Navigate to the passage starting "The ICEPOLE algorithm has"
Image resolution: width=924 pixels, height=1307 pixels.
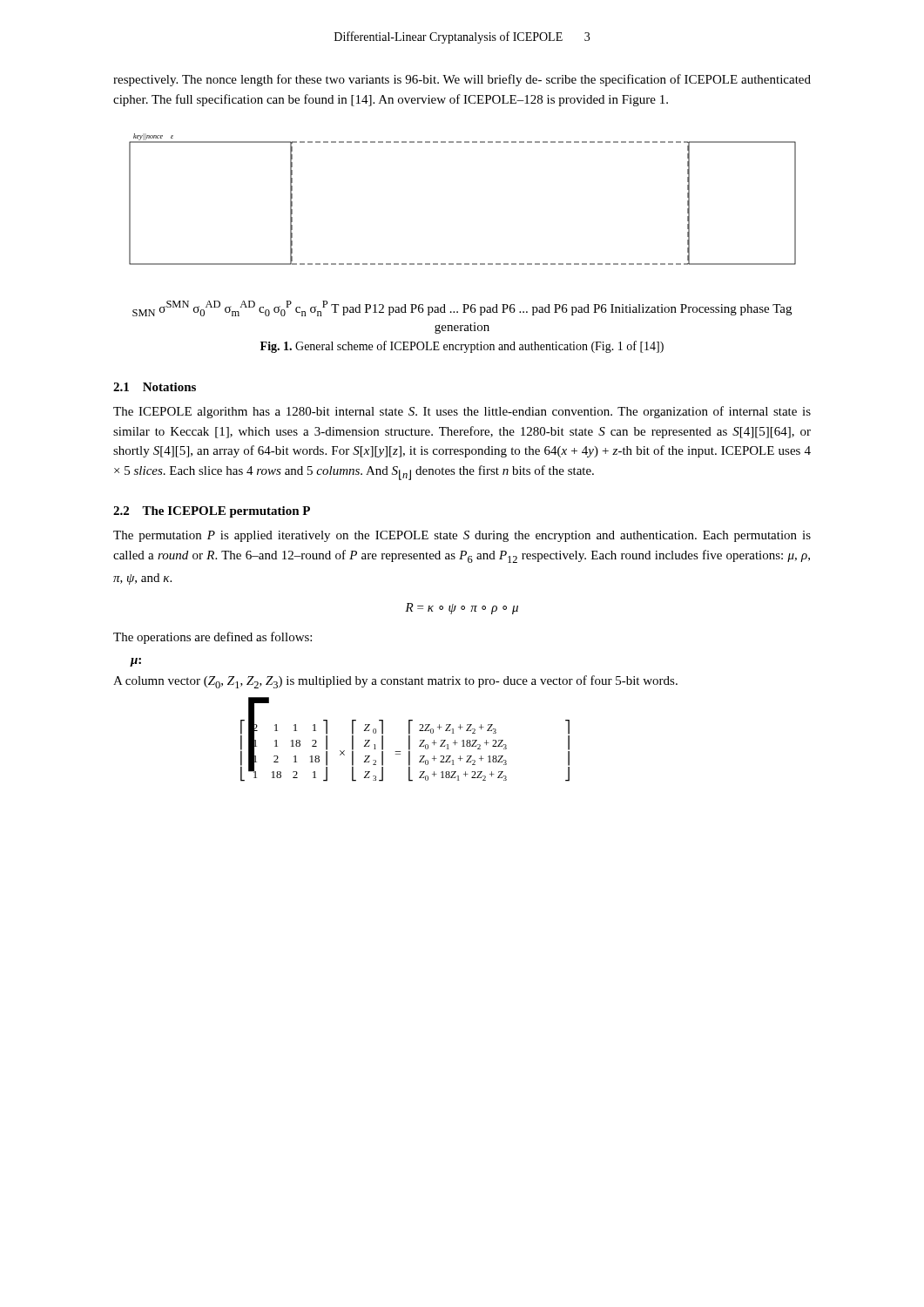462,442
